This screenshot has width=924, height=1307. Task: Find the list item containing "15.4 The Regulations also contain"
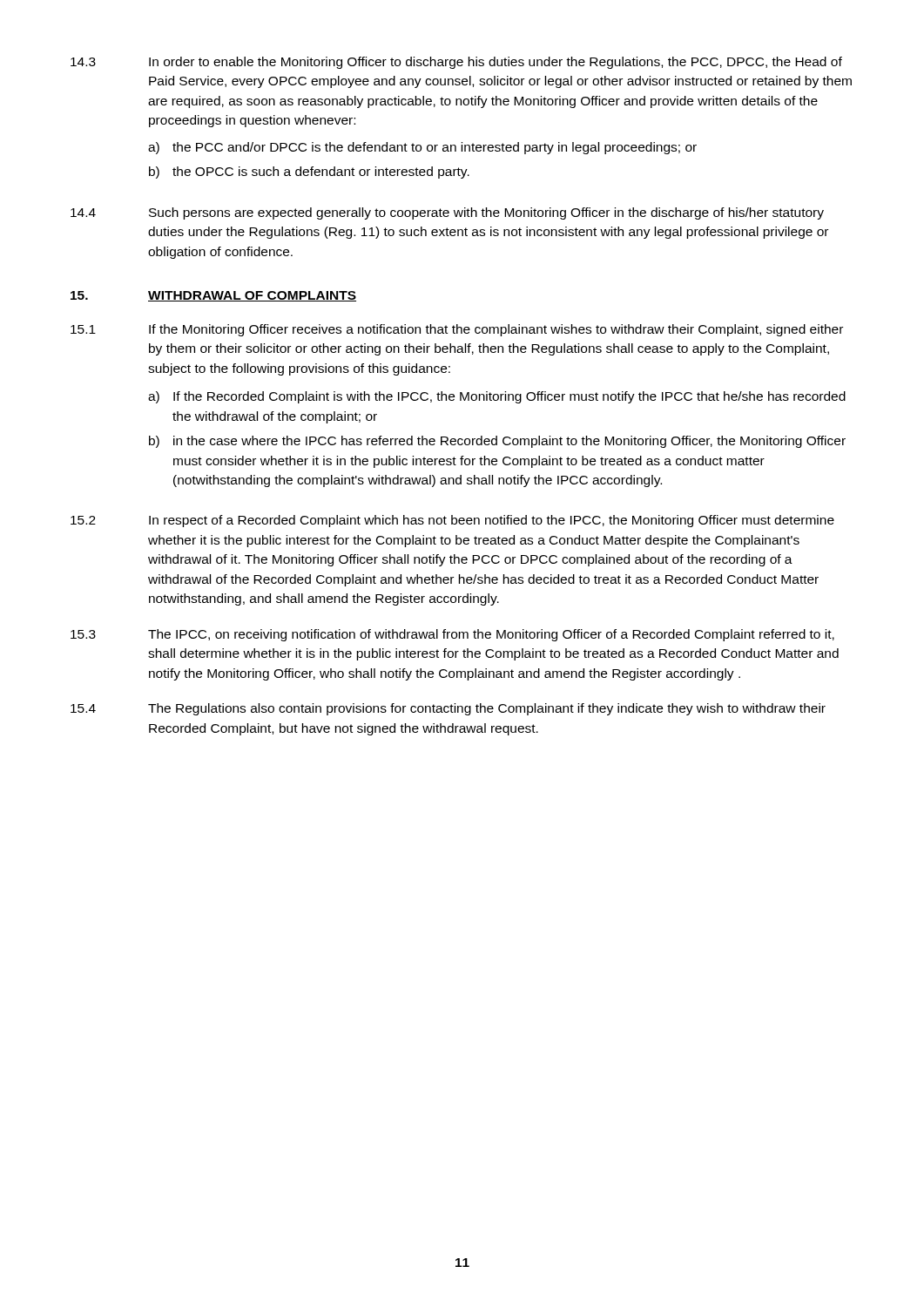pos(462,719)
